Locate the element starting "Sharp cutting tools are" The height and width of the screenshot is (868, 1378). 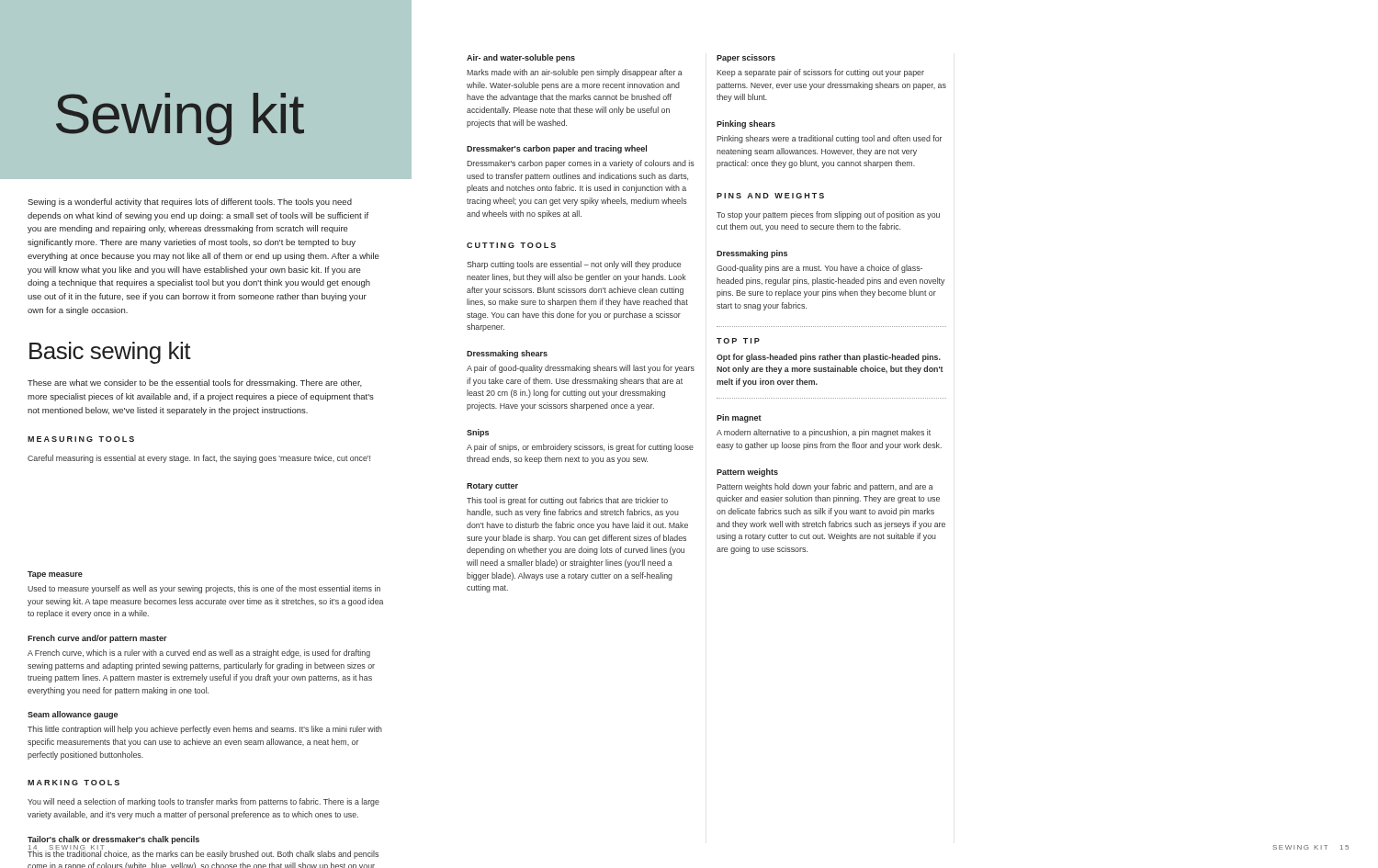coord(577,296)
